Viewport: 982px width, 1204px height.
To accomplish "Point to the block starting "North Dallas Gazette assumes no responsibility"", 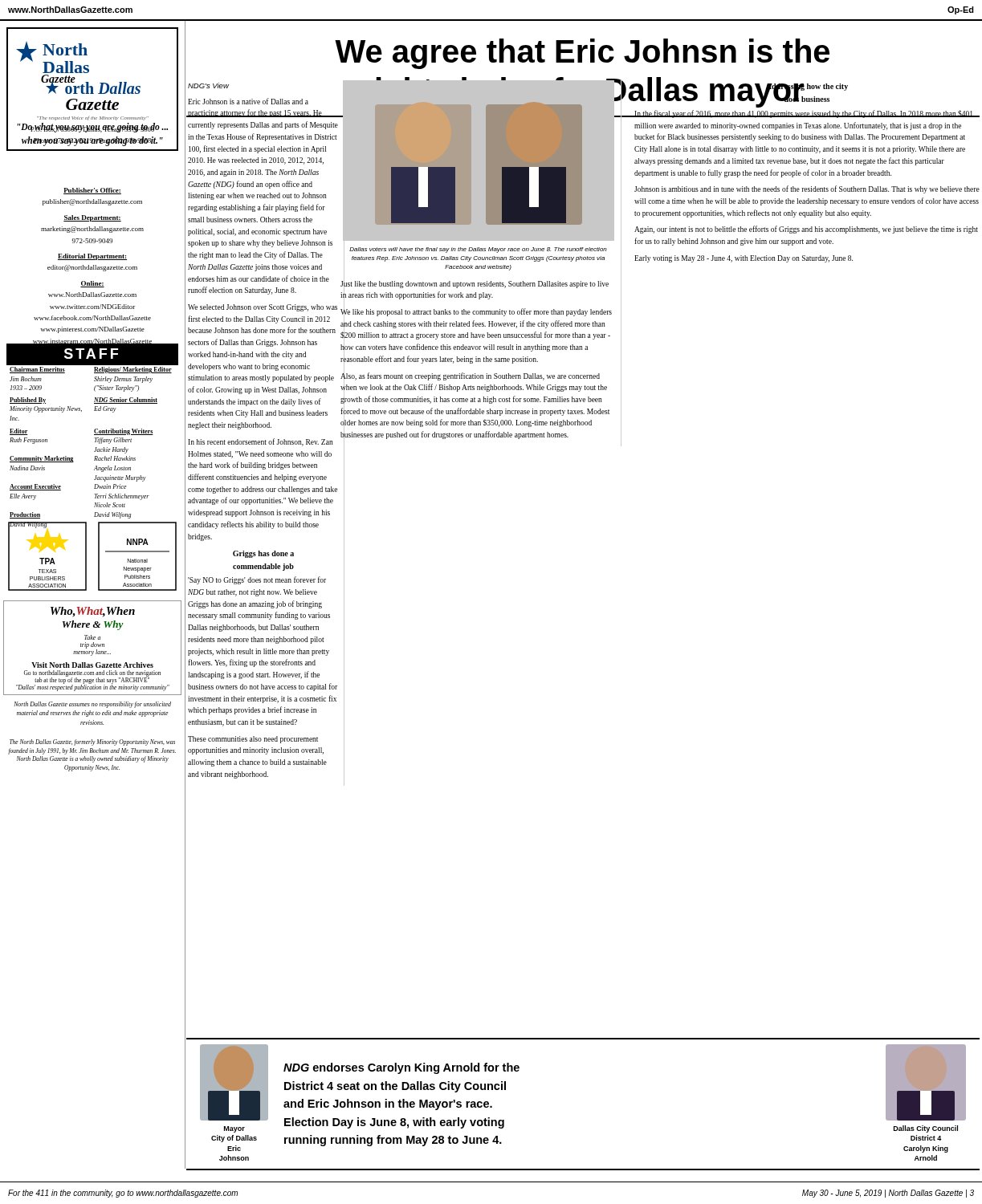I will pos(92,713).
